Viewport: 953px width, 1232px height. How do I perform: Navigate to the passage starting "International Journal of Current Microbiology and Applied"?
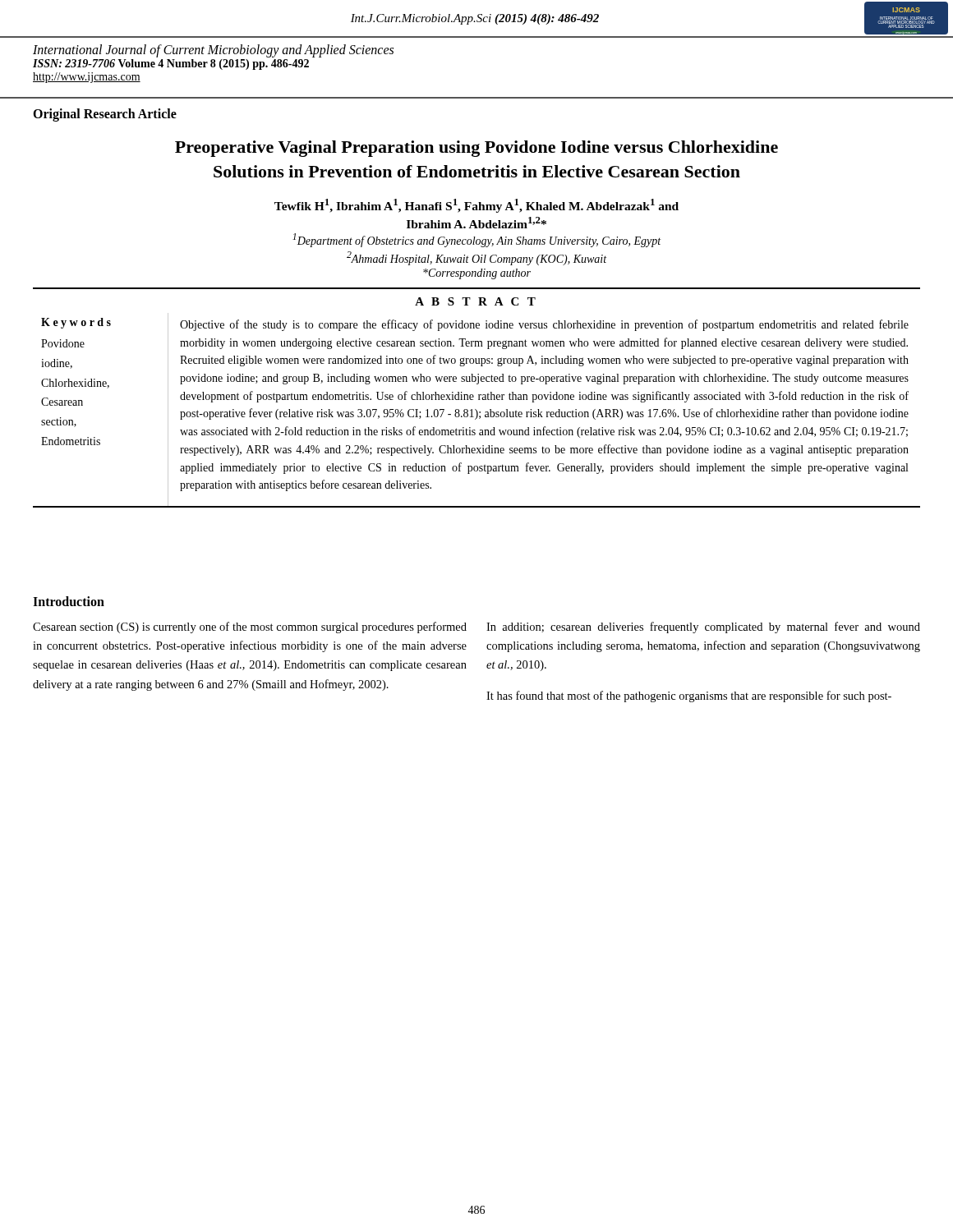coord(213,51)
